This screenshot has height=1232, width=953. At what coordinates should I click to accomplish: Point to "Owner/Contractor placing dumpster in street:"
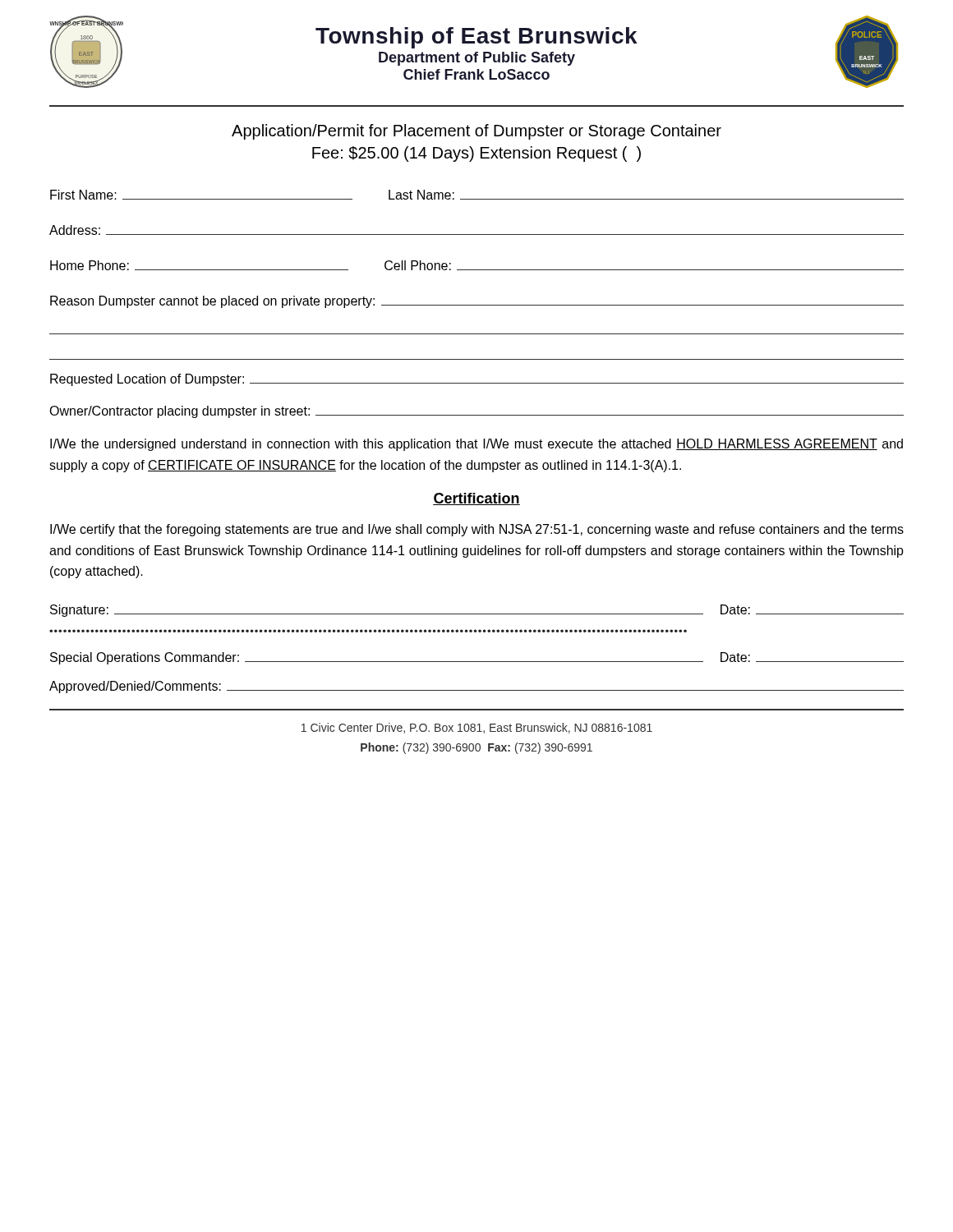click(x=476, y=409)
